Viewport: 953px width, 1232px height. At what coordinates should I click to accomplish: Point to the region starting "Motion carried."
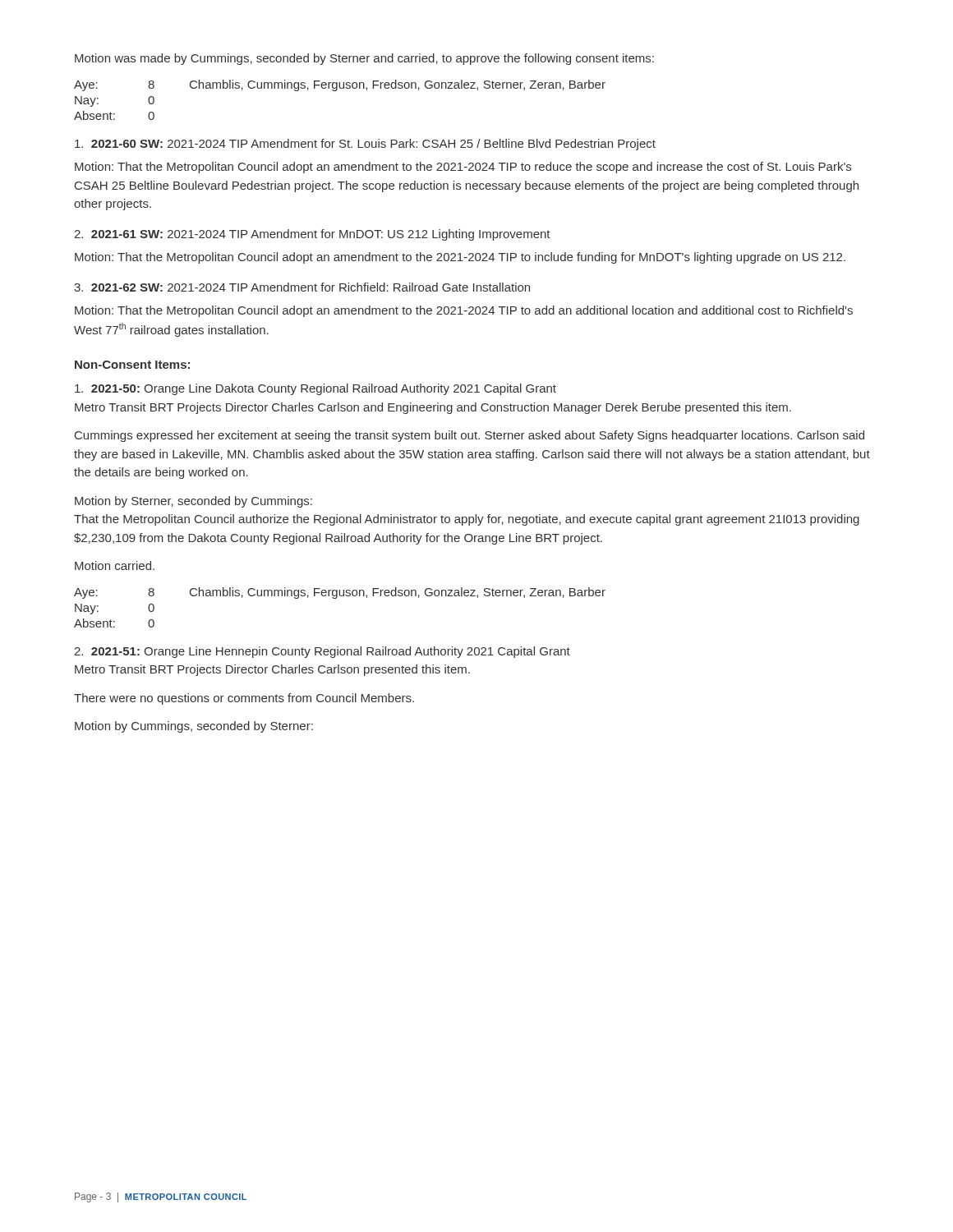coord(115,565)
